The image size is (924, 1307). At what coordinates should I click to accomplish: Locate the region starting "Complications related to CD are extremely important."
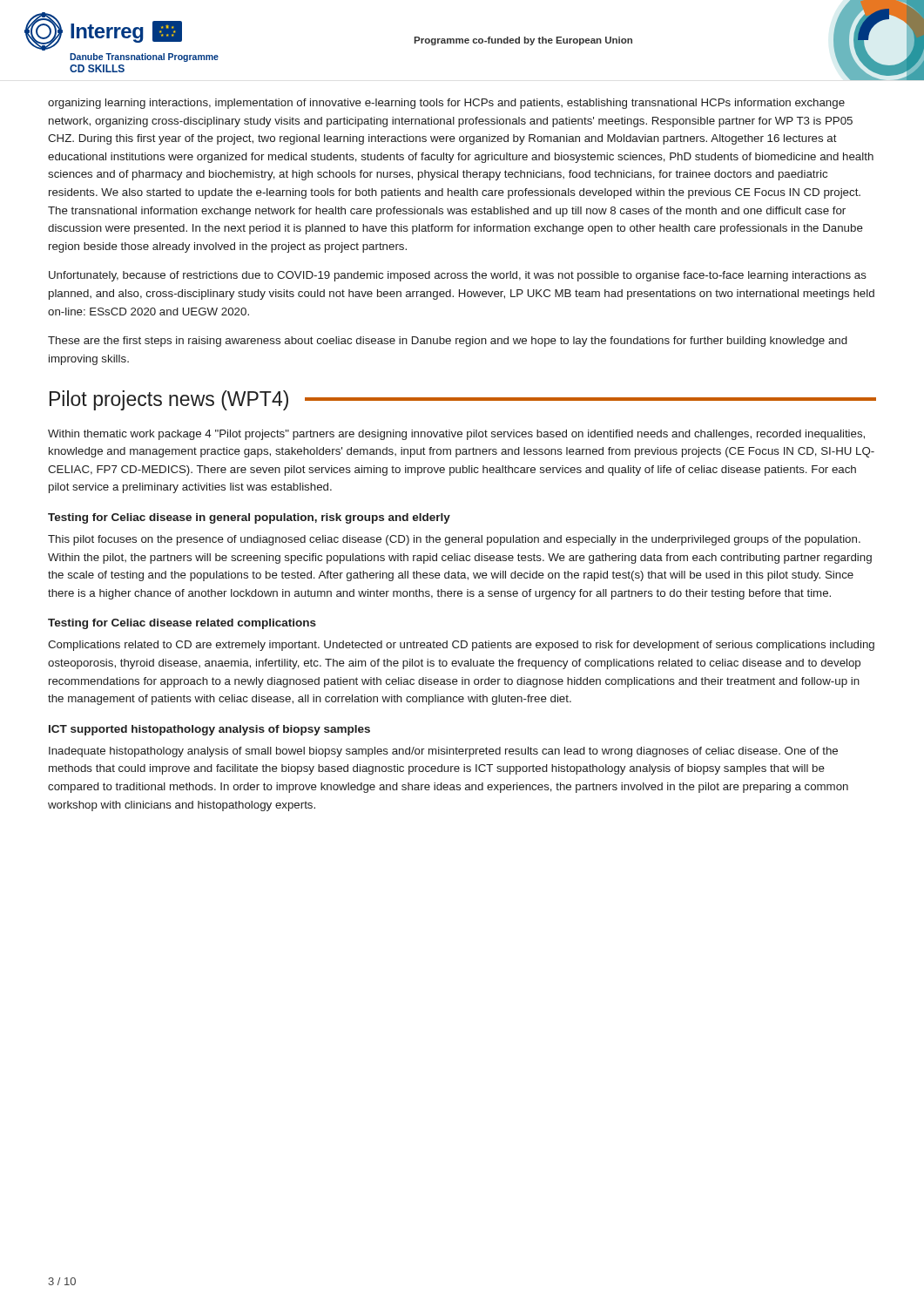(x=461, y=672)
